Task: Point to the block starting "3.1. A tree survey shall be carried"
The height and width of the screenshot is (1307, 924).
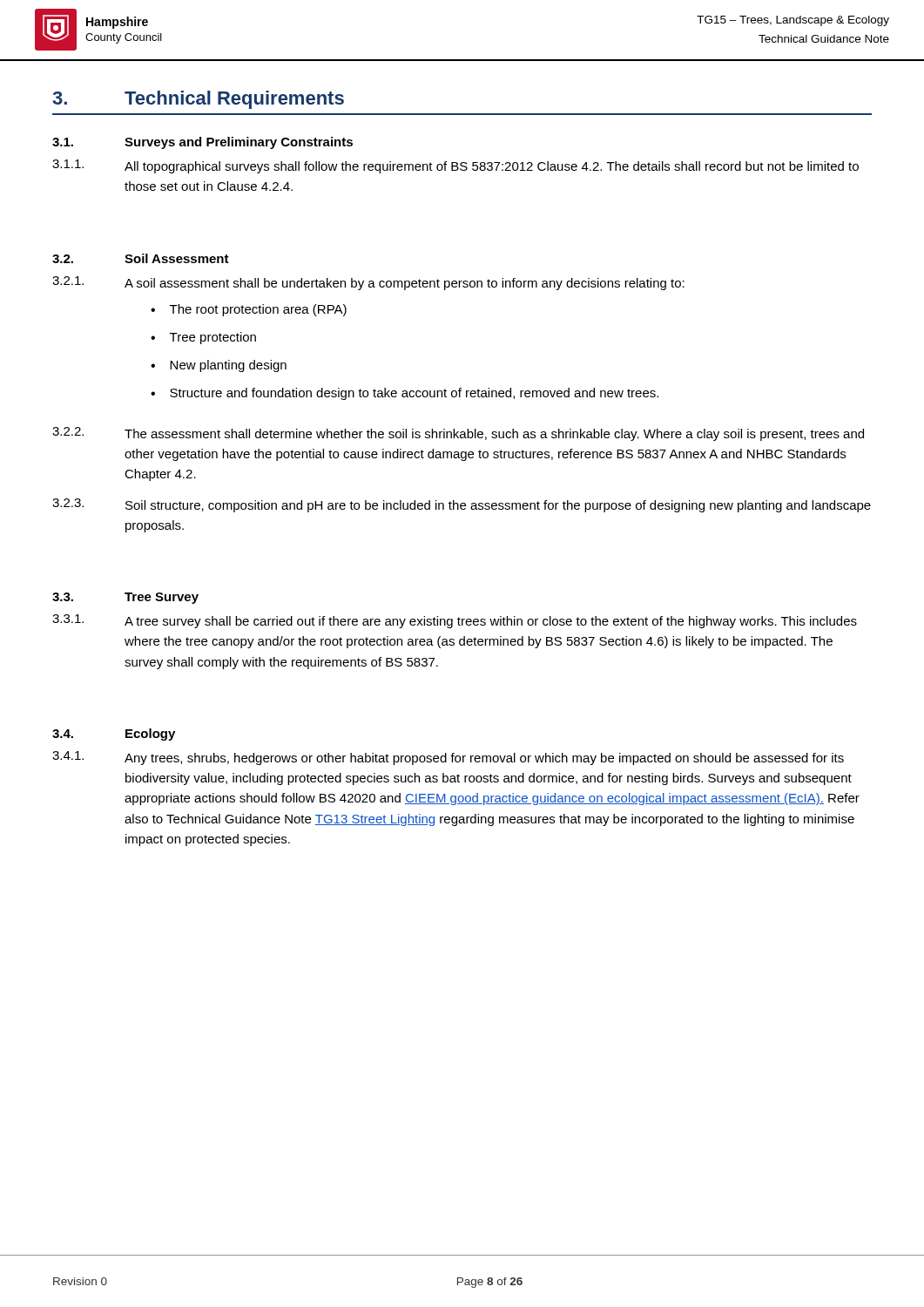Action: [x=462, y=641]
